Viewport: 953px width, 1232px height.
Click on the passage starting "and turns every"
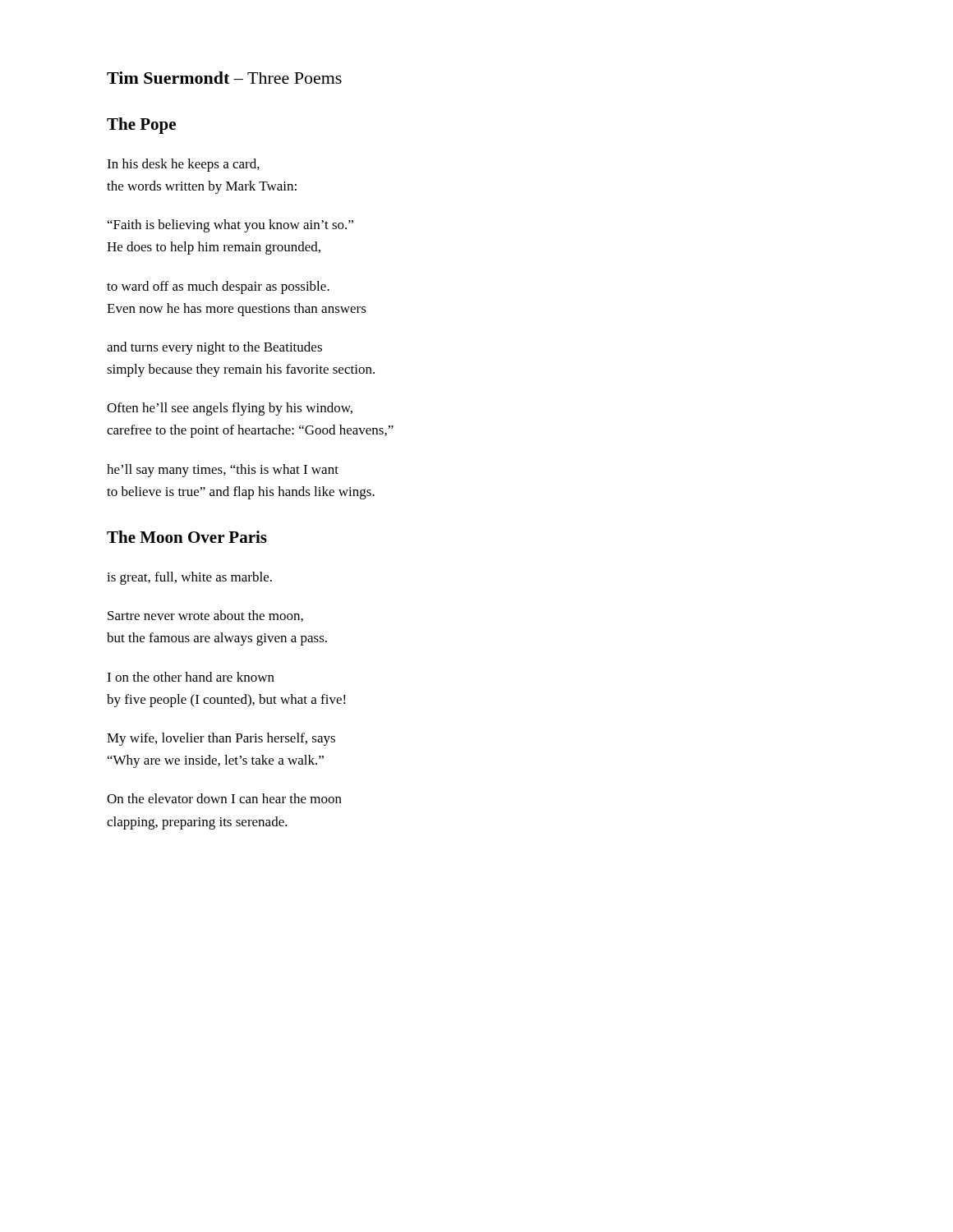[241, 358]
